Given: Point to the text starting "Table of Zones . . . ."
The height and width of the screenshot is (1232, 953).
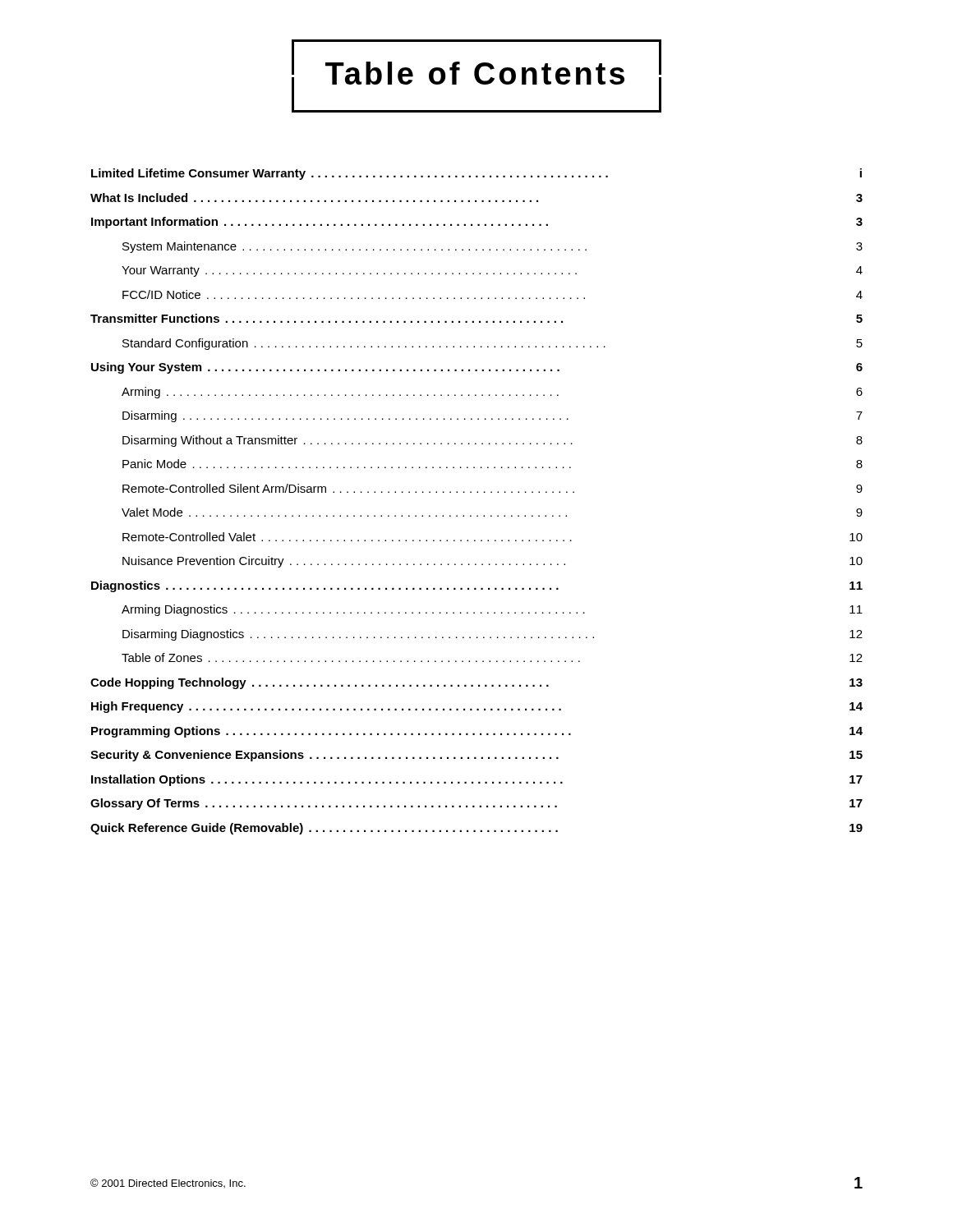Looking at the screenshot, I should tap(492, 658).
